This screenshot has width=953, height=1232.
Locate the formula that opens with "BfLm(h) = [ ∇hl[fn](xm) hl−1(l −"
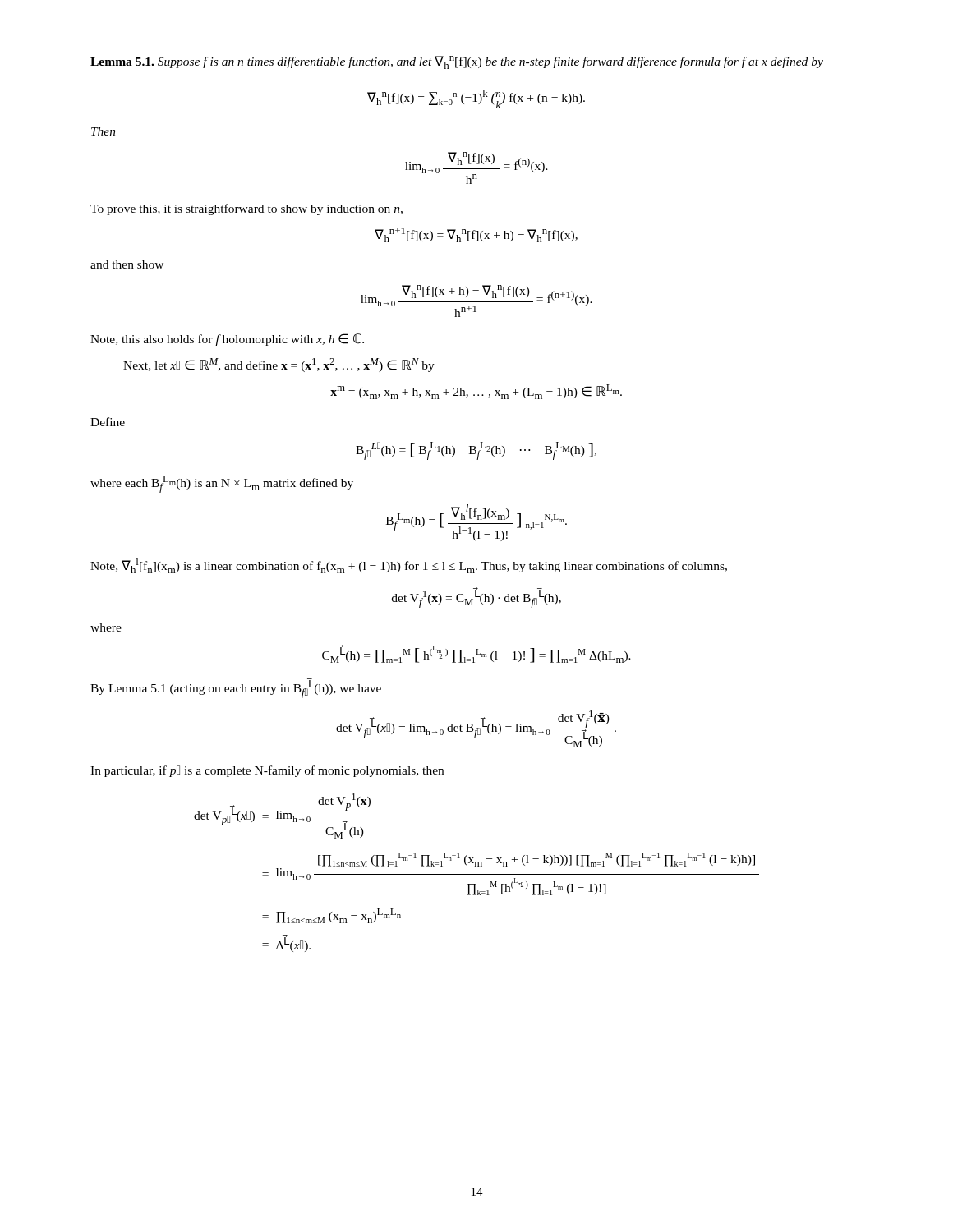[x=476, y=522]
